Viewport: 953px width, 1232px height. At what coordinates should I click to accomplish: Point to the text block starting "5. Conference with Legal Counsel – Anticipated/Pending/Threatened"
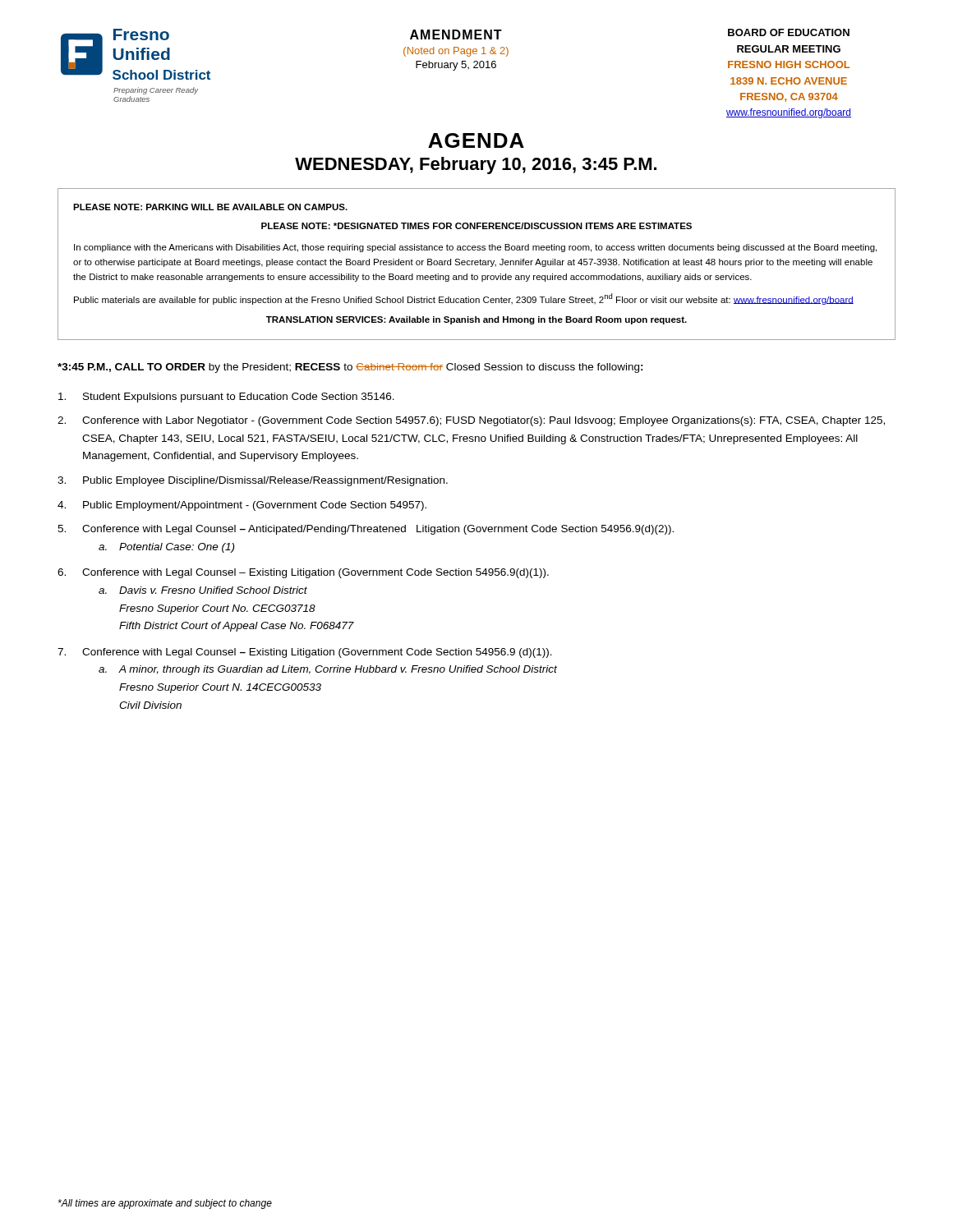(476, 539)
